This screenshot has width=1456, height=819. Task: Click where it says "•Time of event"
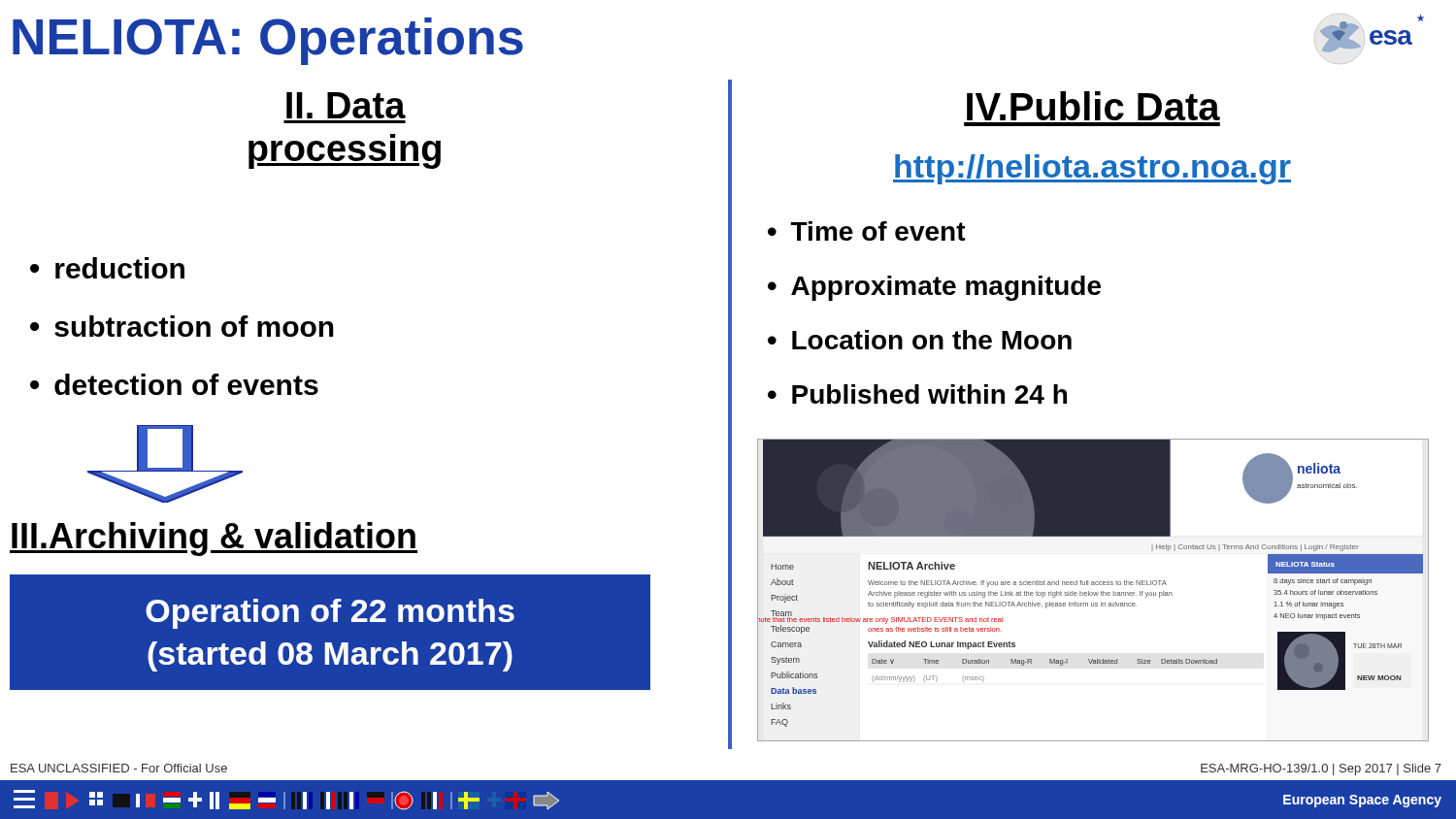(x=866, y=232)
